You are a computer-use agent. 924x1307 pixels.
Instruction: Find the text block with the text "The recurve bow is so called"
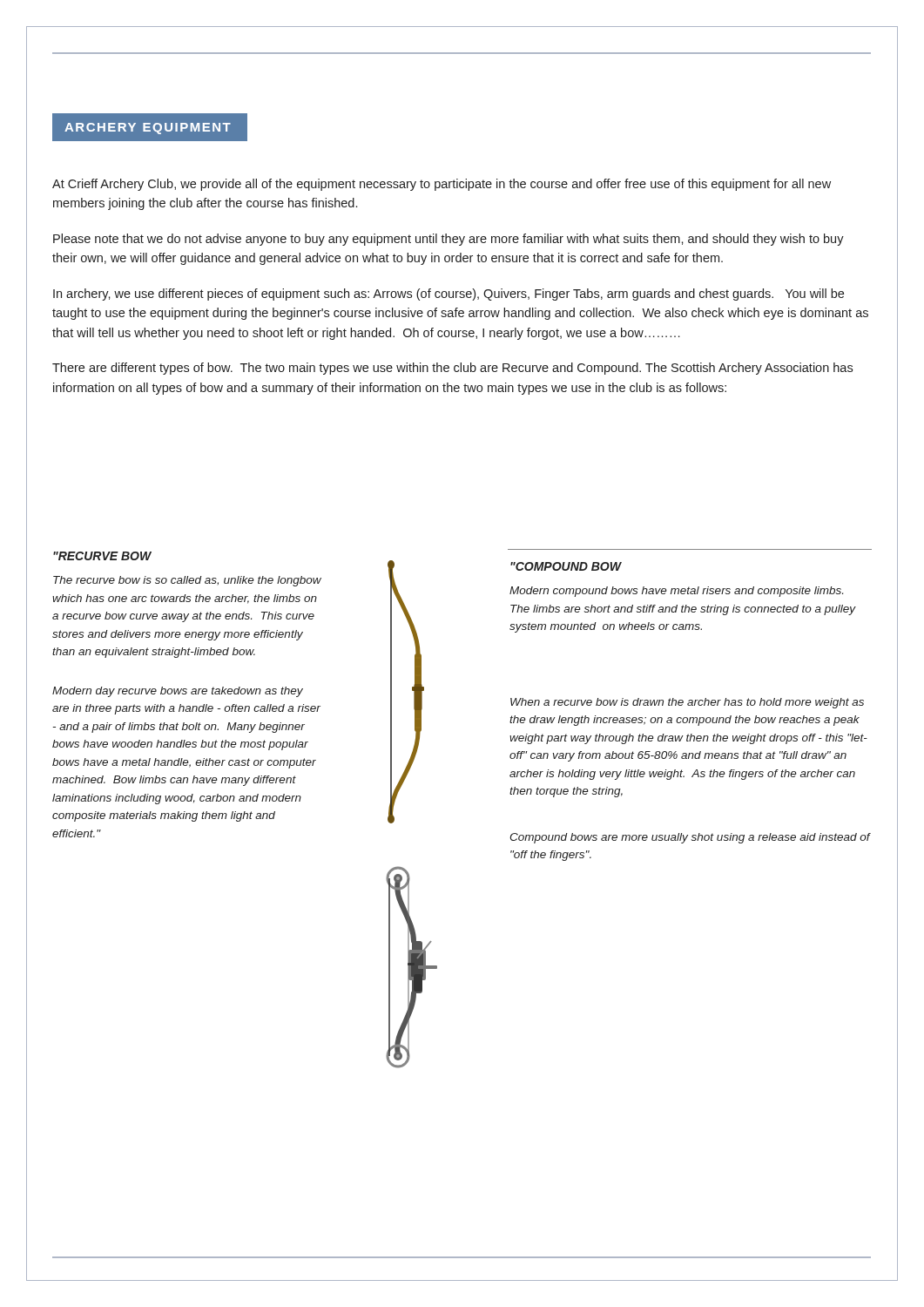[x=187, y=616]
